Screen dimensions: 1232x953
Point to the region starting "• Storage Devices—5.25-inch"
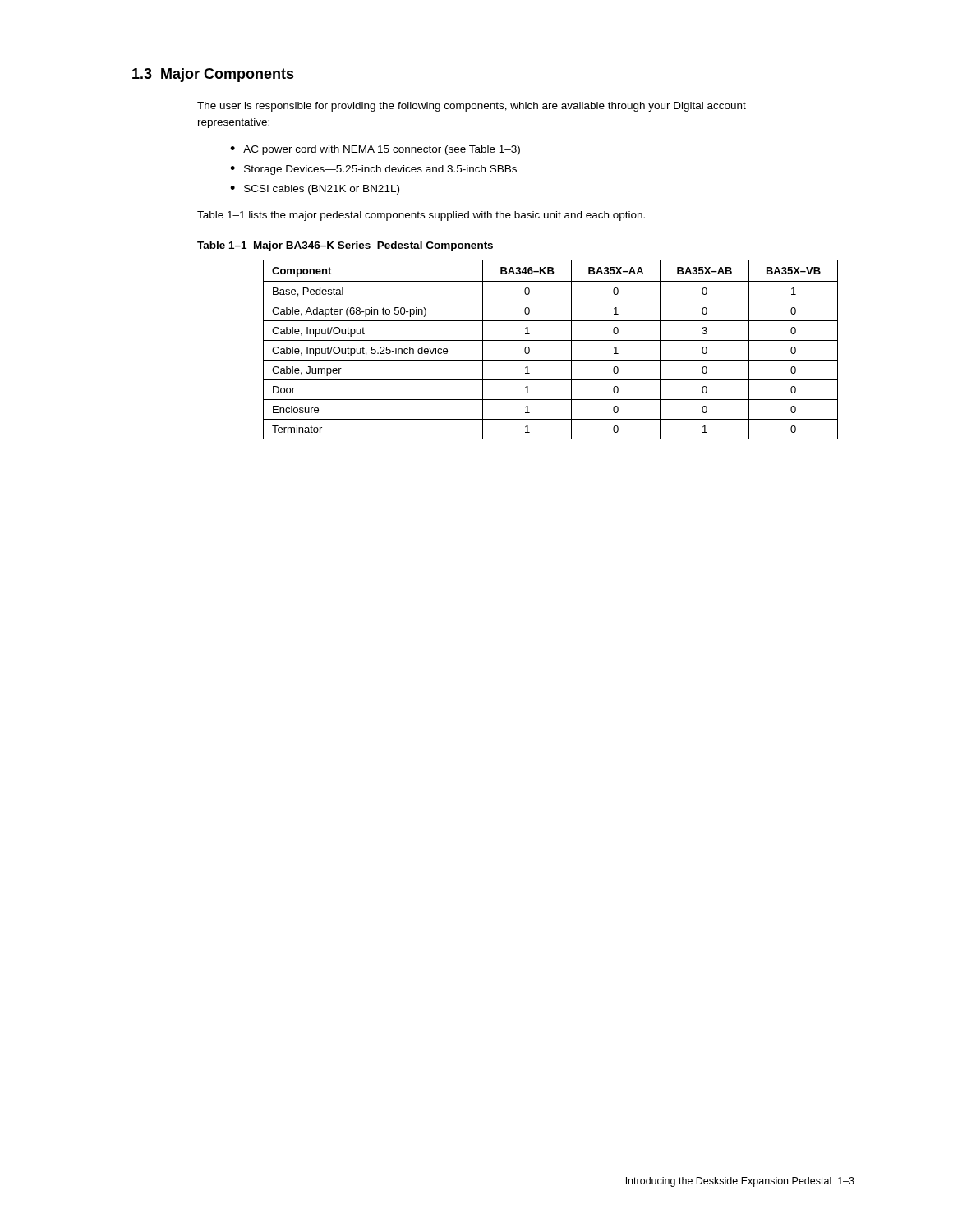pyautogui.click(x=374, y=169)
